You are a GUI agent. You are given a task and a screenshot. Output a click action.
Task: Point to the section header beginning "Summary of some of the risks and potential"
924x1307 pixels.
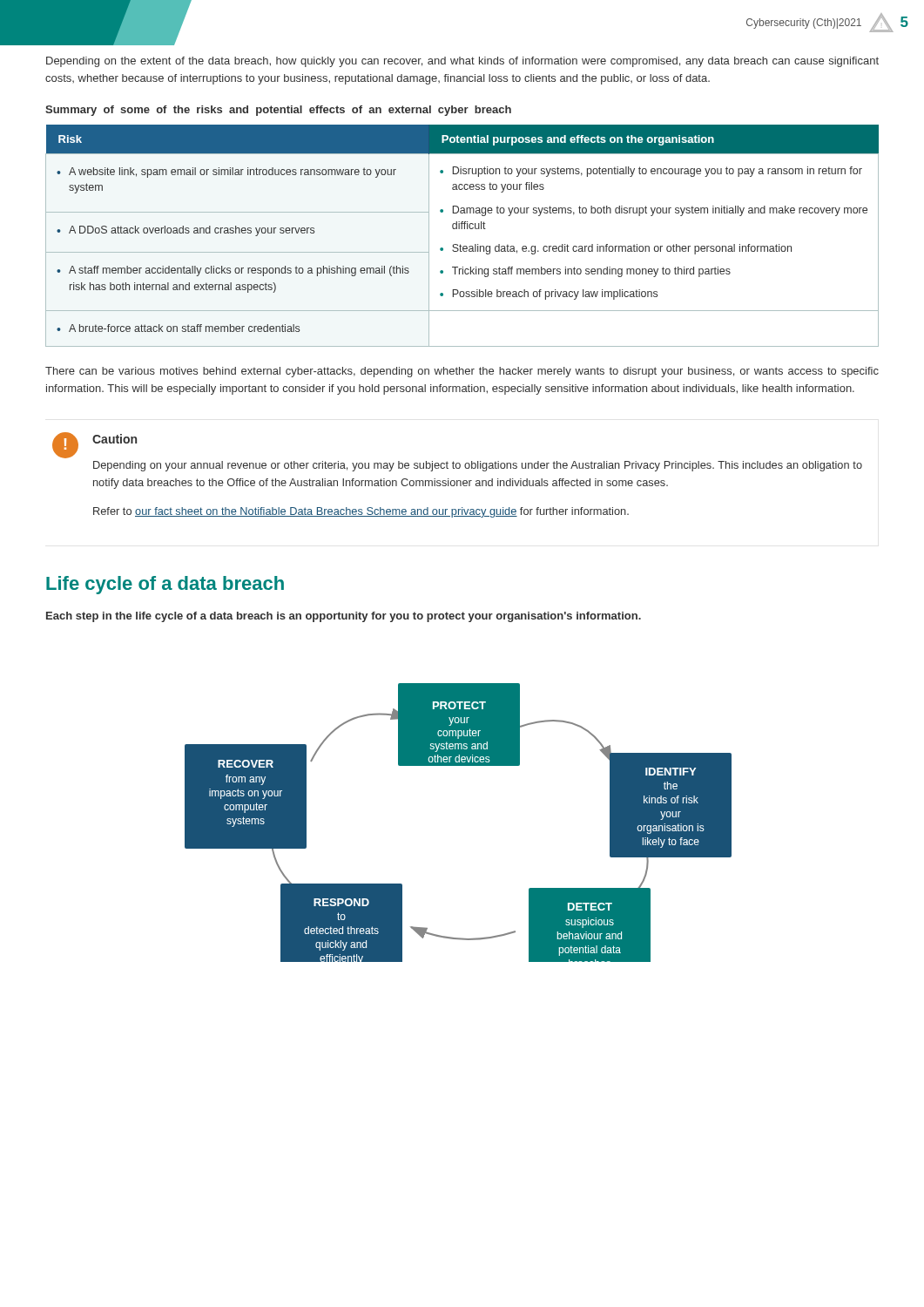[278, 110]
